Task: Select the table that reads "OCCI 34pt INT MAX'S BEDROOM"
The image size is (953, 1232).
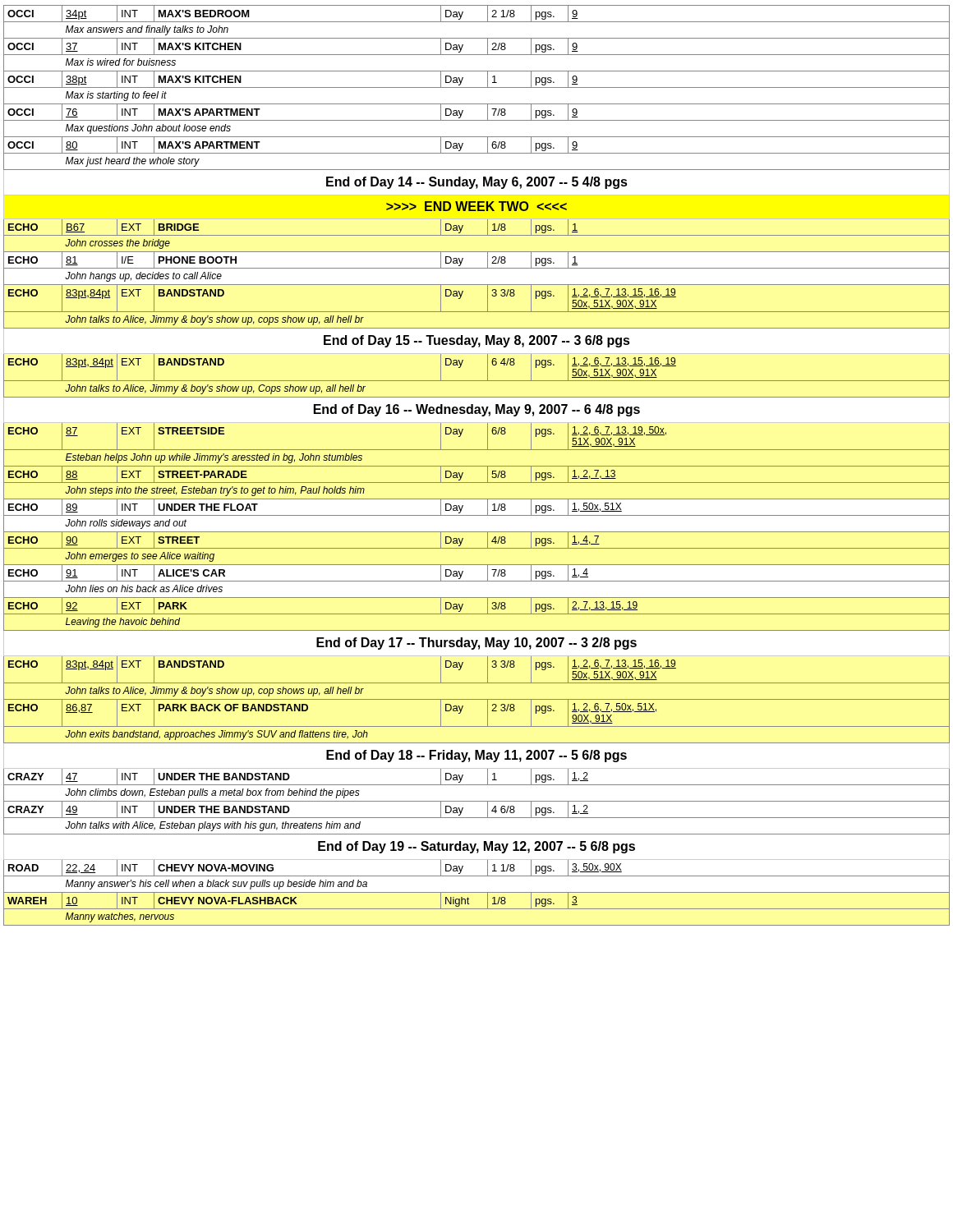Action: 476,87
